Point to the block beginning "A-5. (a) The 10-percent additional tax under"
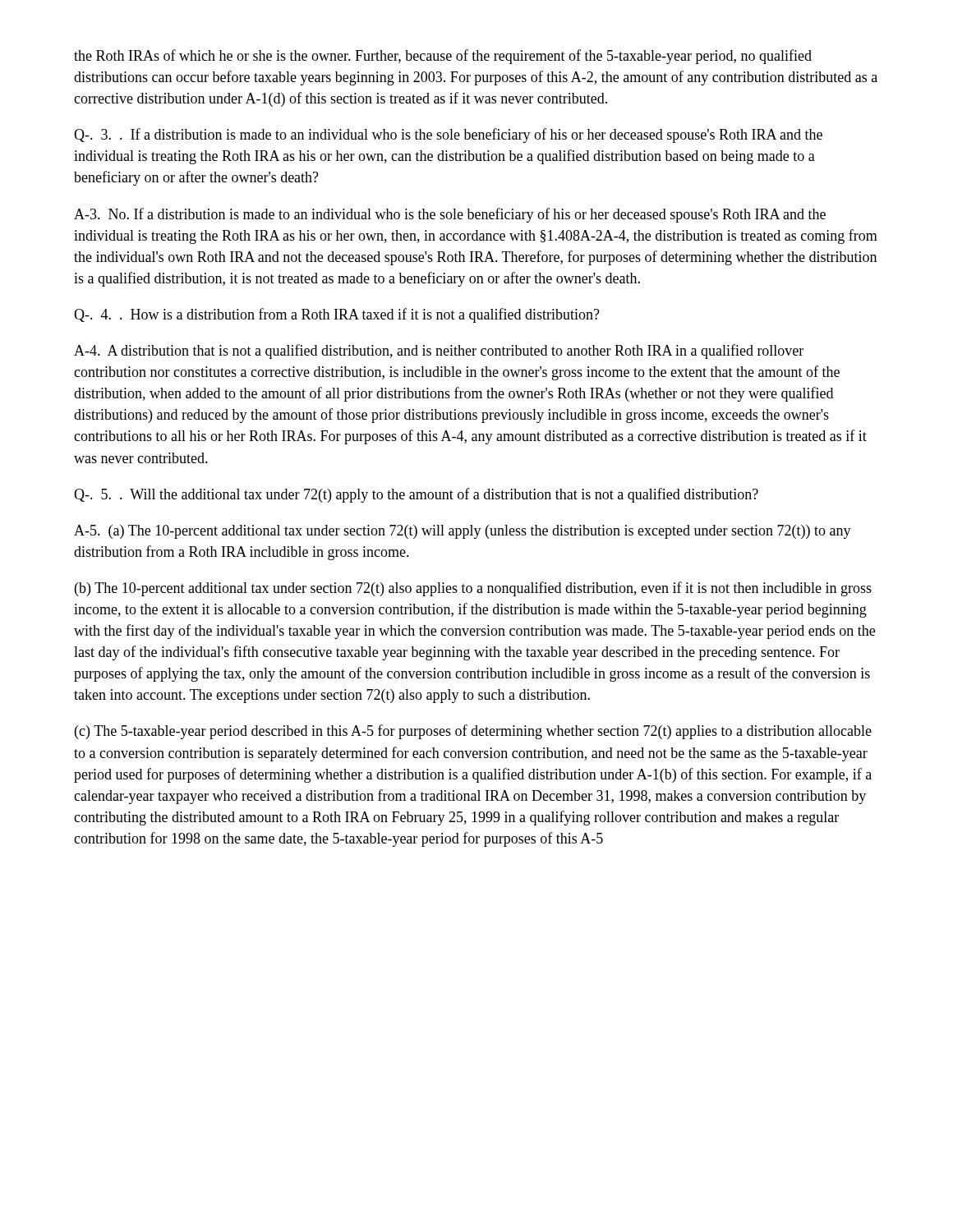 click(462, 541)
